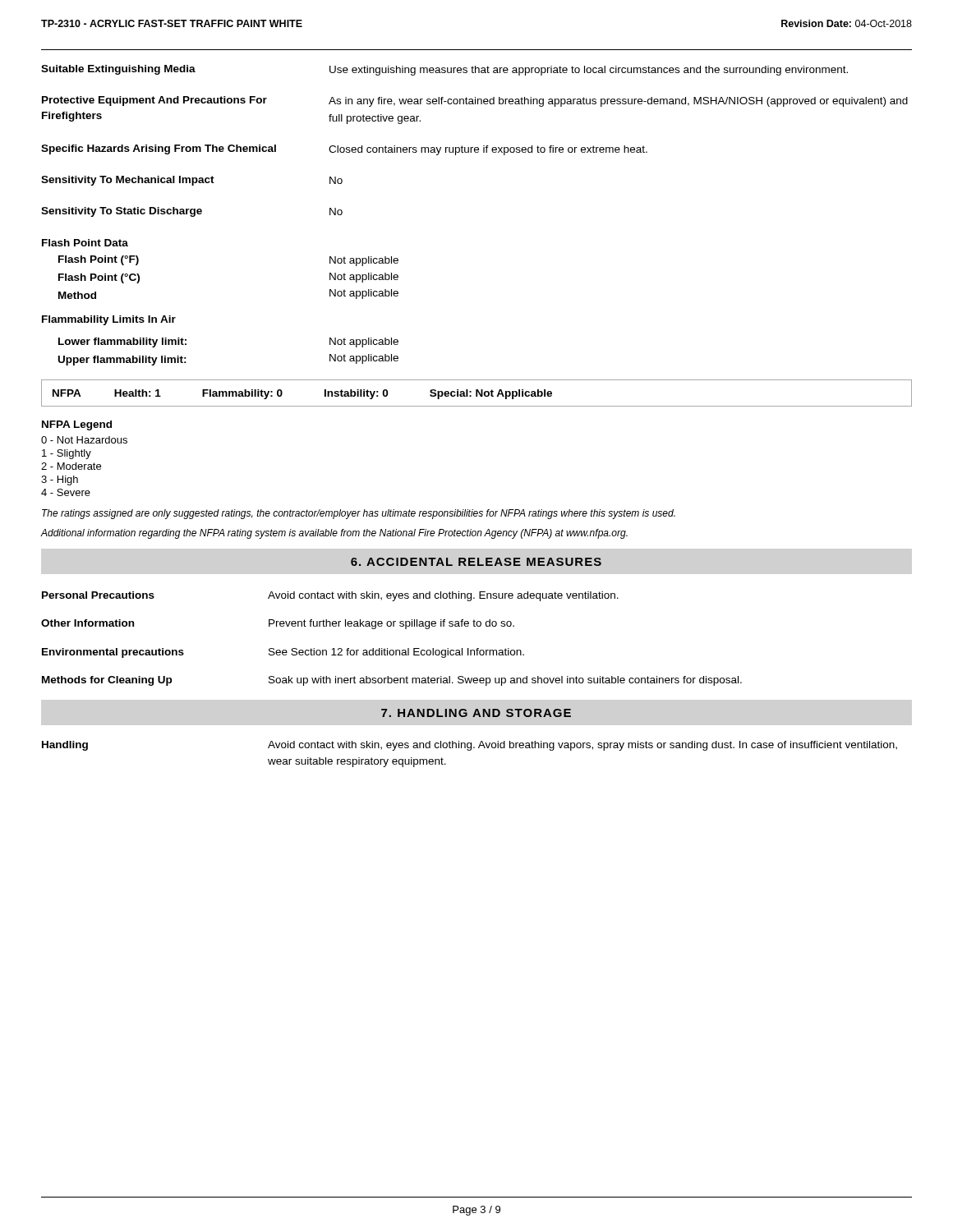Image resolution: width=953 pixels, height=1232 pixels.
Task: Locate the passage starting "Methods for Cleaning Up"
Action: click(476, 680)
